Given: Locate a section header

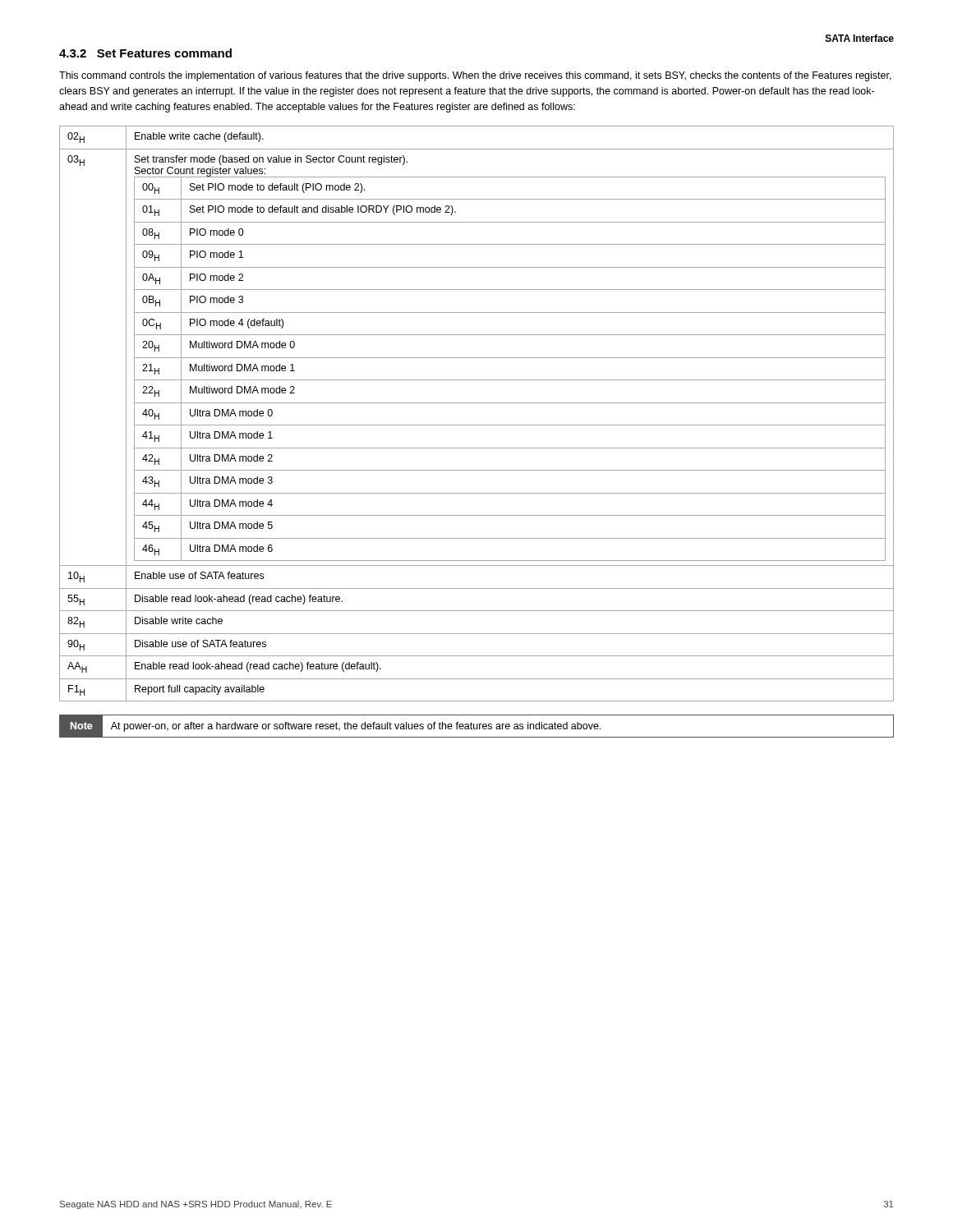Looking at the screenshot, I should click(146, 53).
